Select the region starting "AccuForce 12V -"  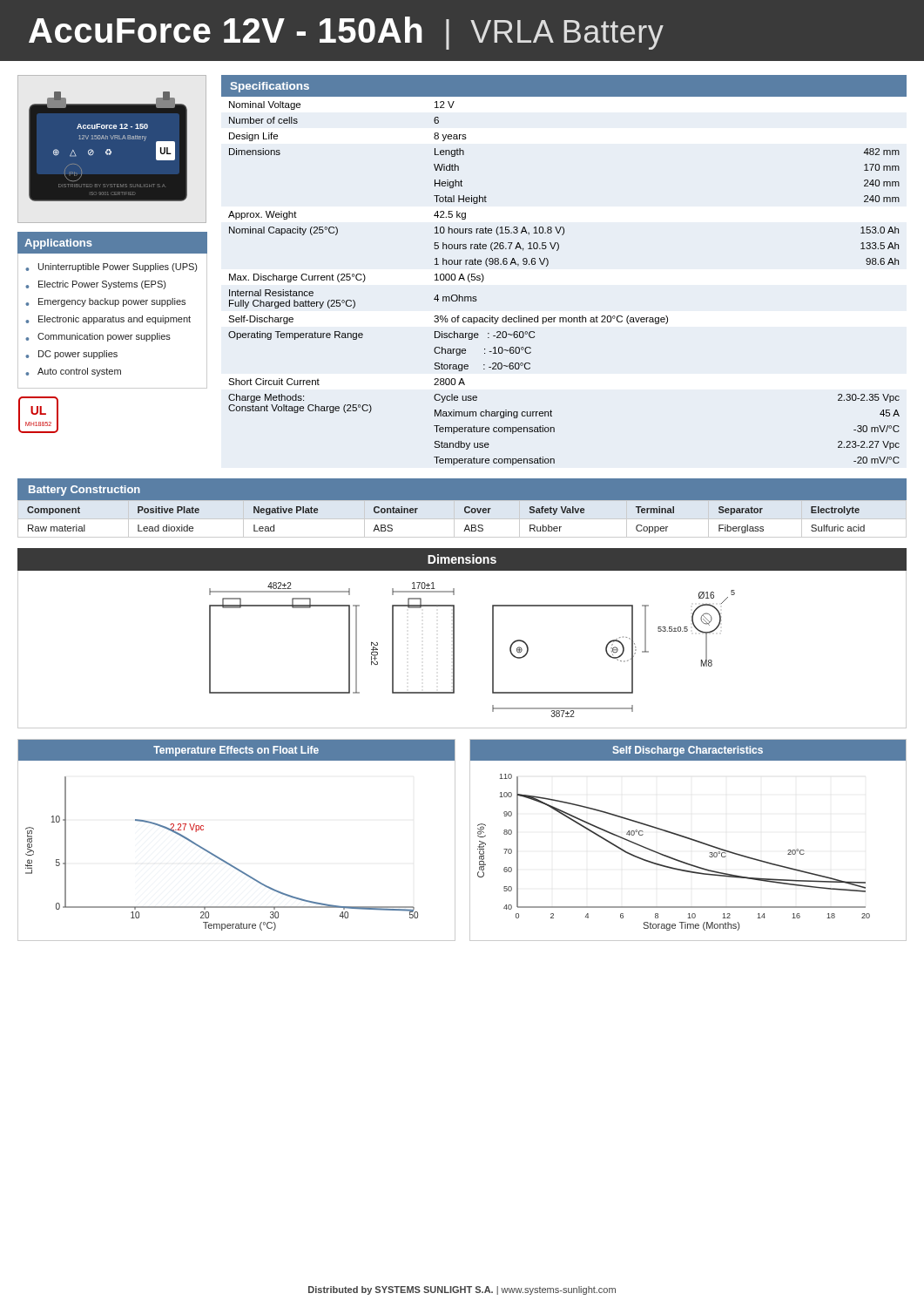pos(346,30)
